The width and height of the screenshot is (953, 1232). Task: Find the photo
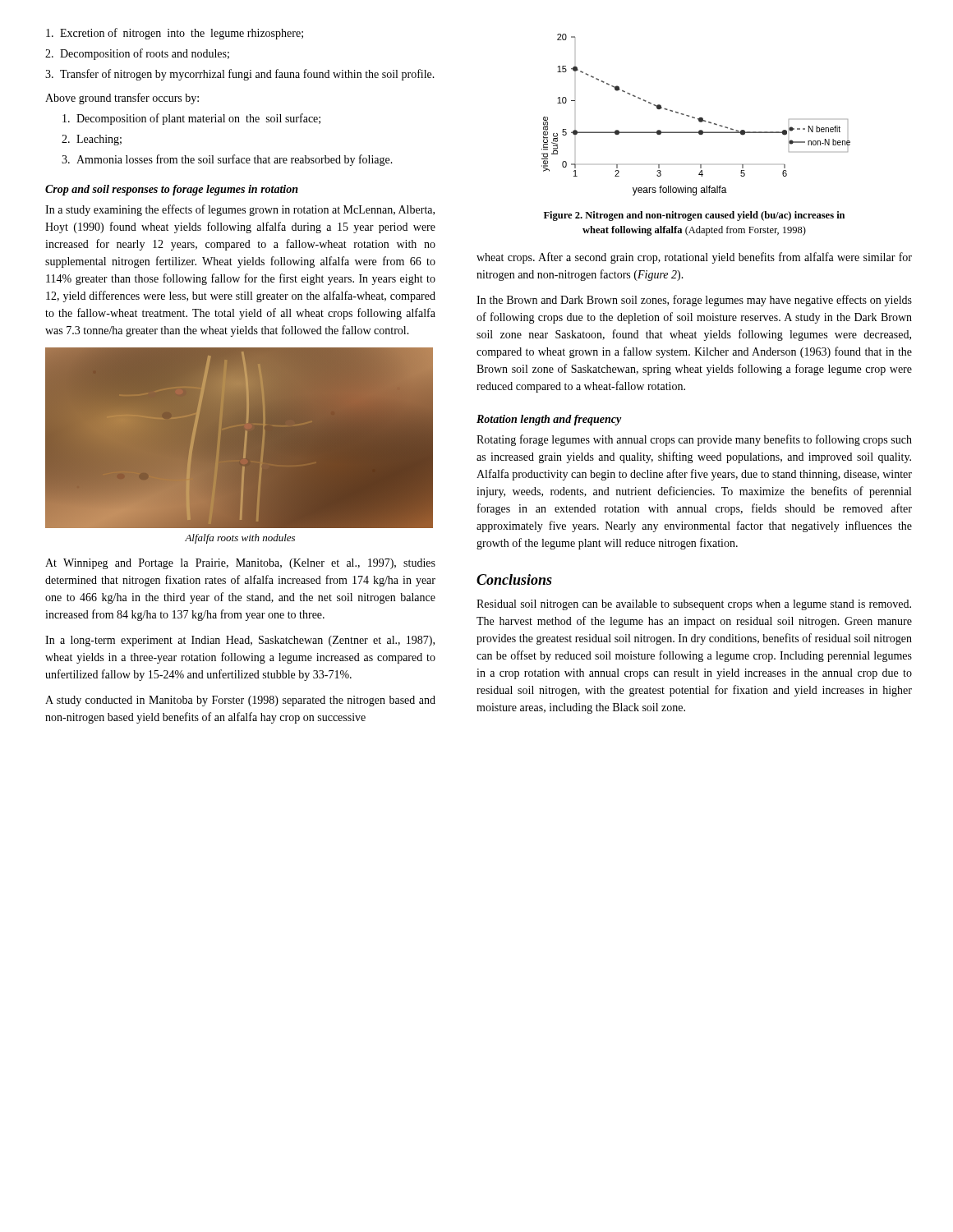tap(240, 438)
